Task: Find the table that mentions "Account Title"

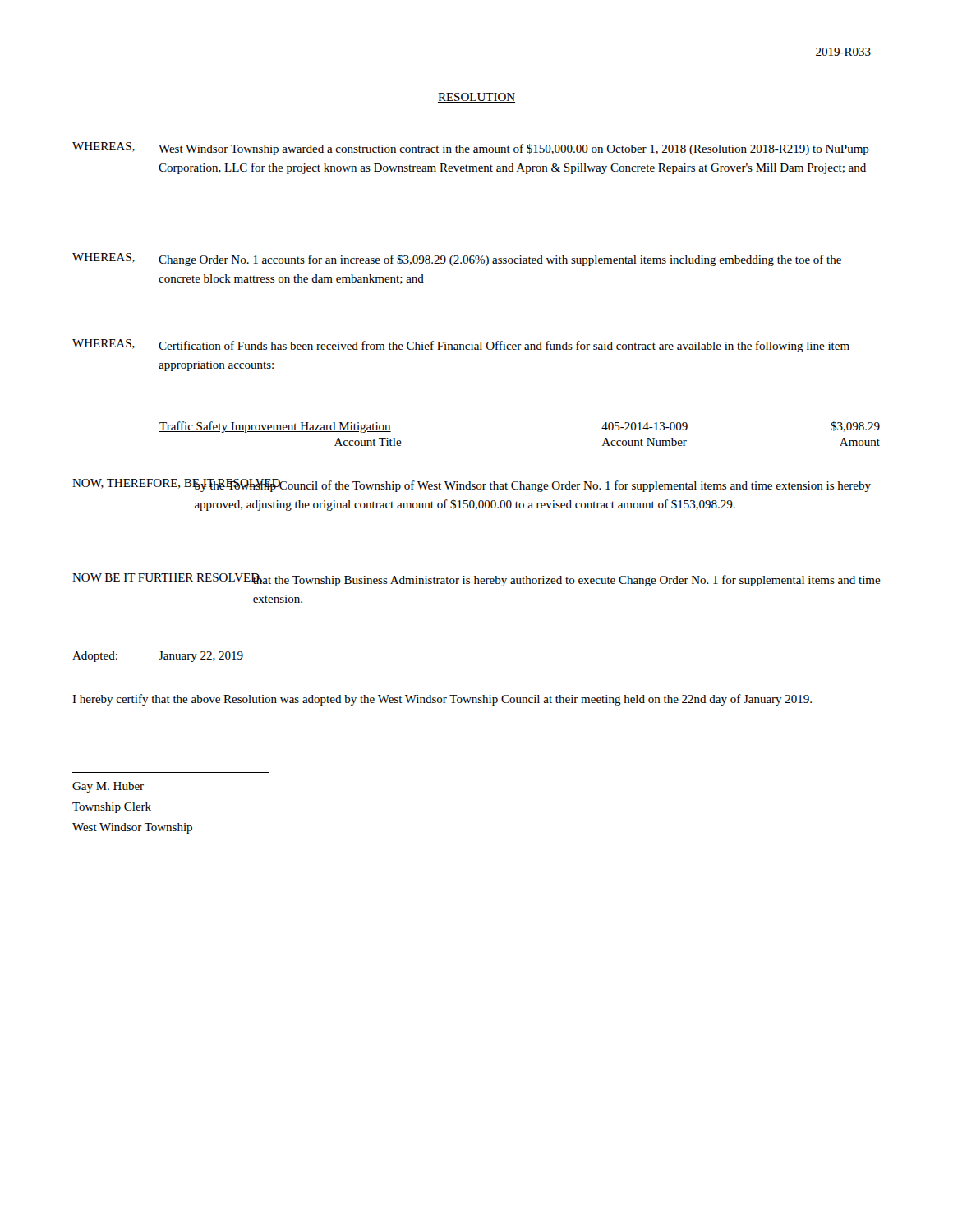Action: tap(520, 434)
